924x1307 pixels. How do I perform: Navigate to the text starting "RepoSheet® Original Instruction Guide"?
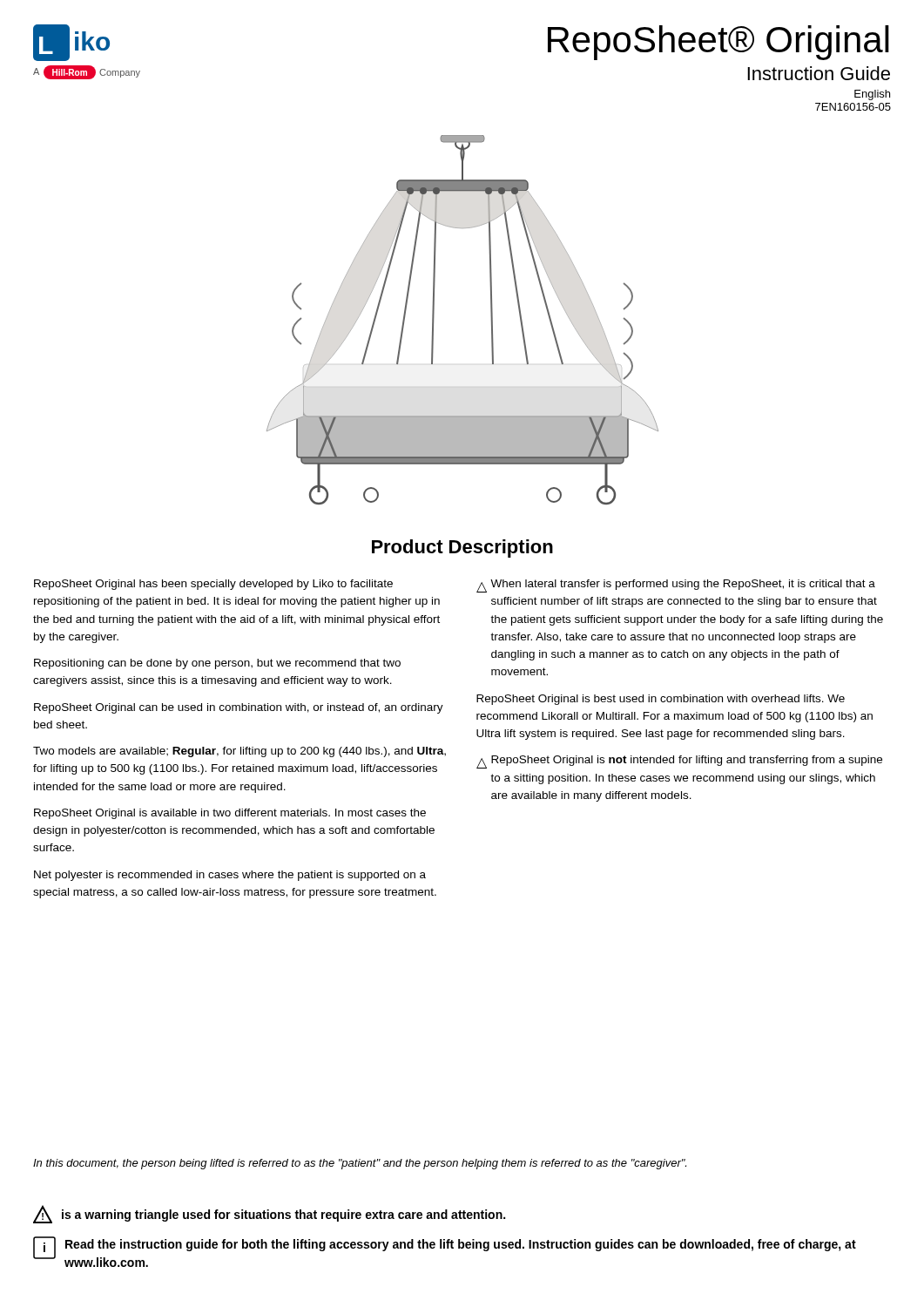click(718, 43)
